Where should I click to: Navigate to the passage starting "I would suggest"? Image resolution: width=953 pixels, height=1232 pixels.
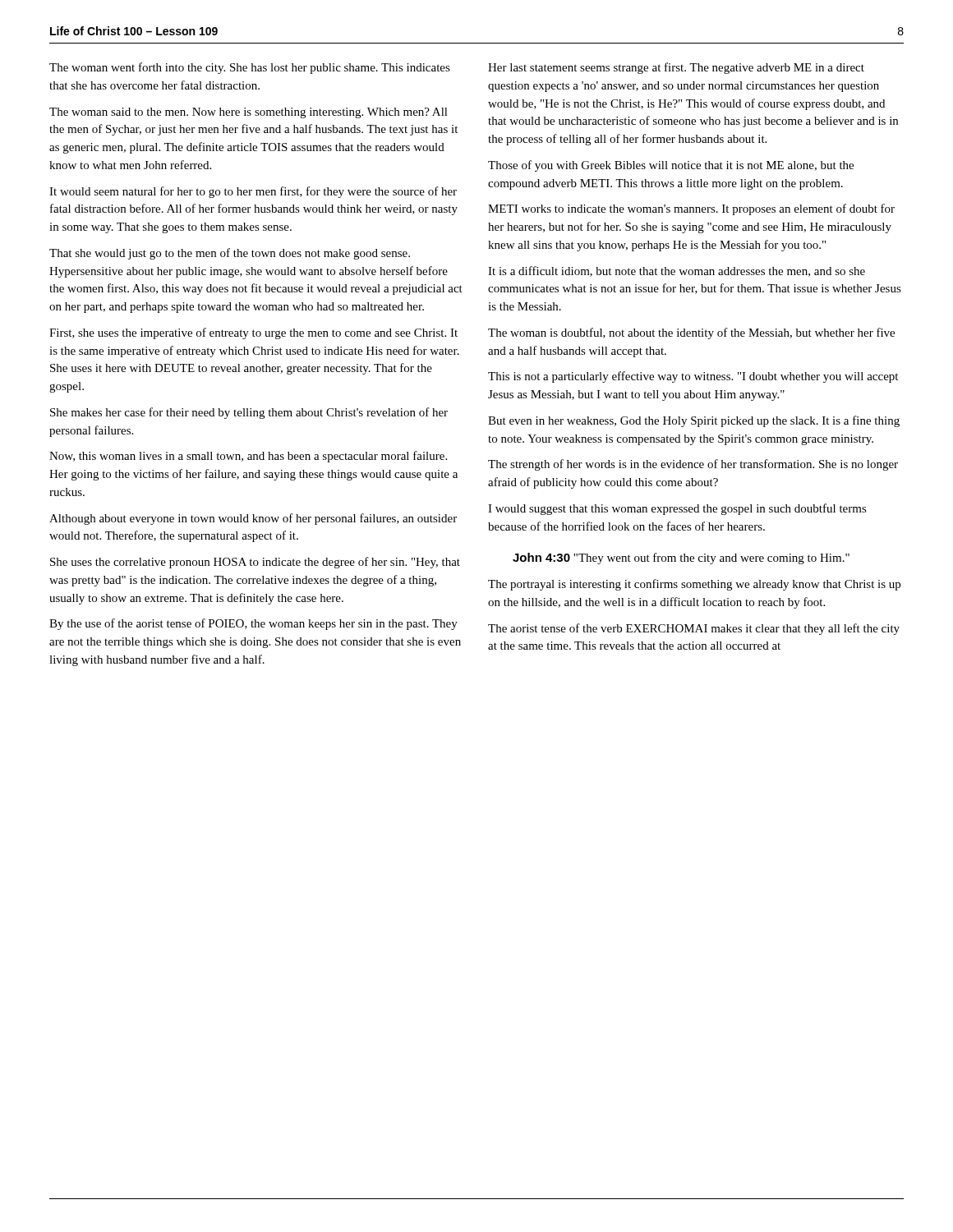(677, 517)
